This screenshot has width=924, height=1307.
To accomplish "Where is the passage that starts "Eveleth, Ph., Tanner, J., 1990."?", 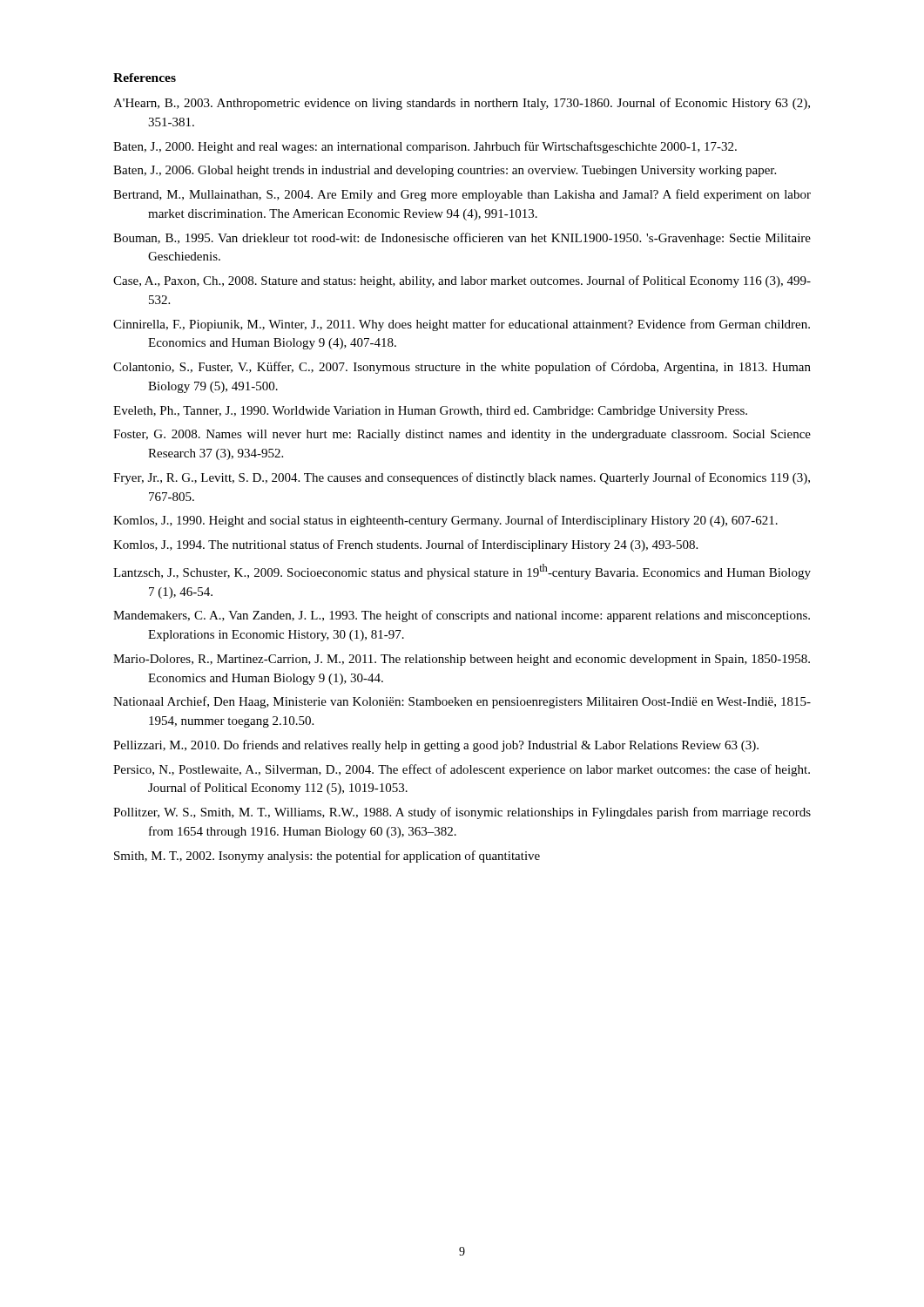I will pyautogui.click(x=431, y=410).
